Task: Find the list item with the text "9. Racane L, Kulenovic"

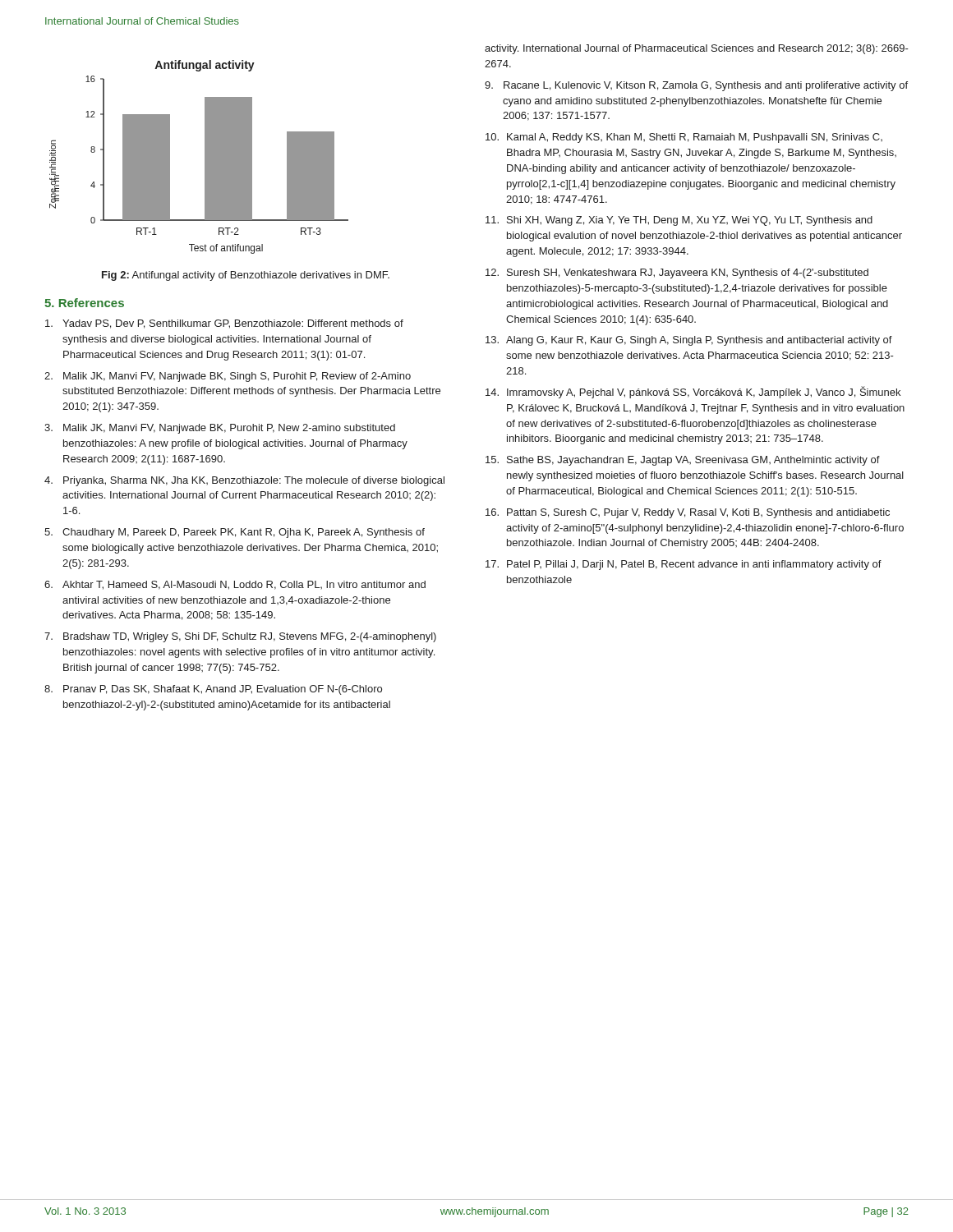Action: pyautogui.click(x=697, y=101)
